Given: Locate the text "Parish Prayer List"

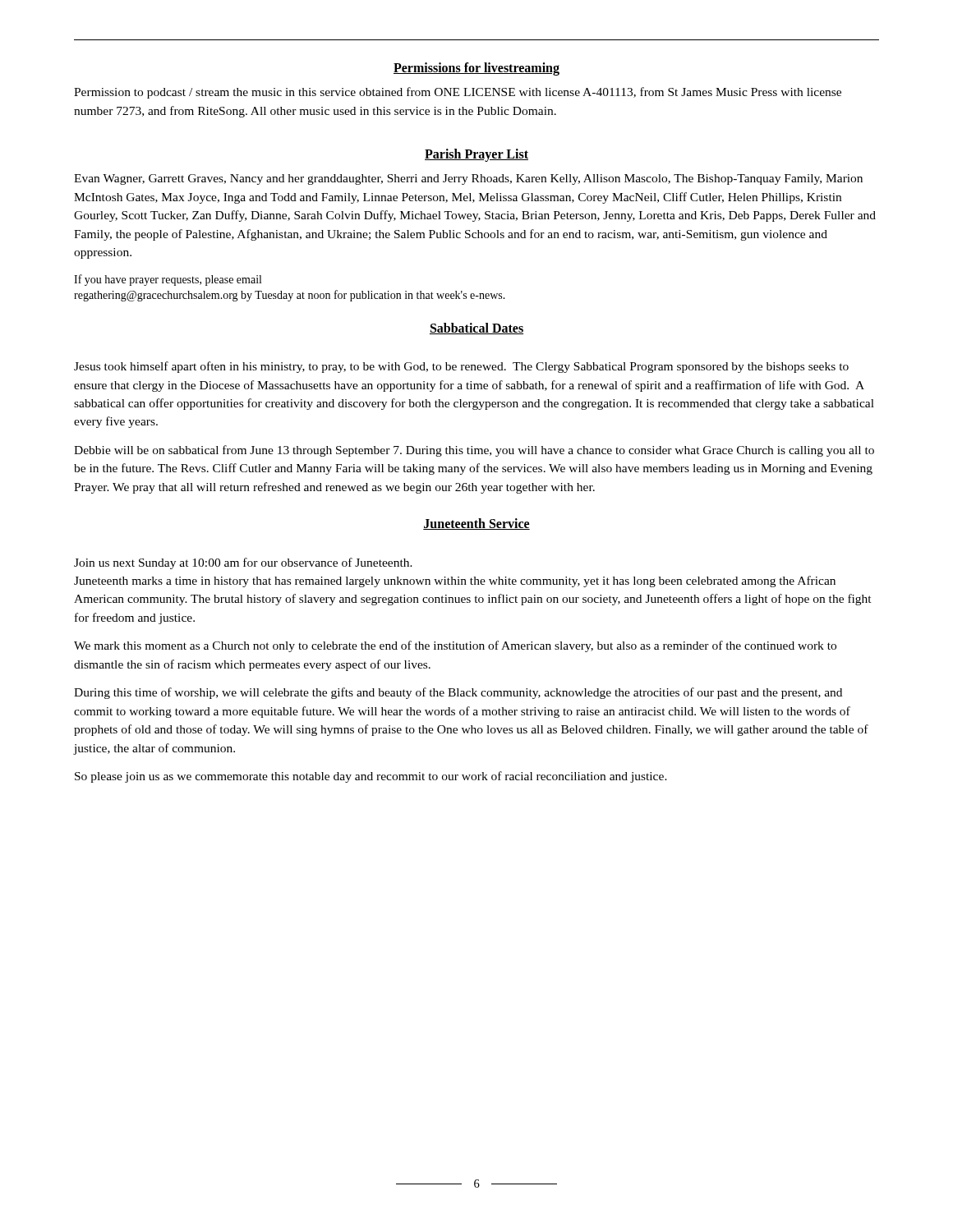Looking at the screenshot, I should coord(476,154).
